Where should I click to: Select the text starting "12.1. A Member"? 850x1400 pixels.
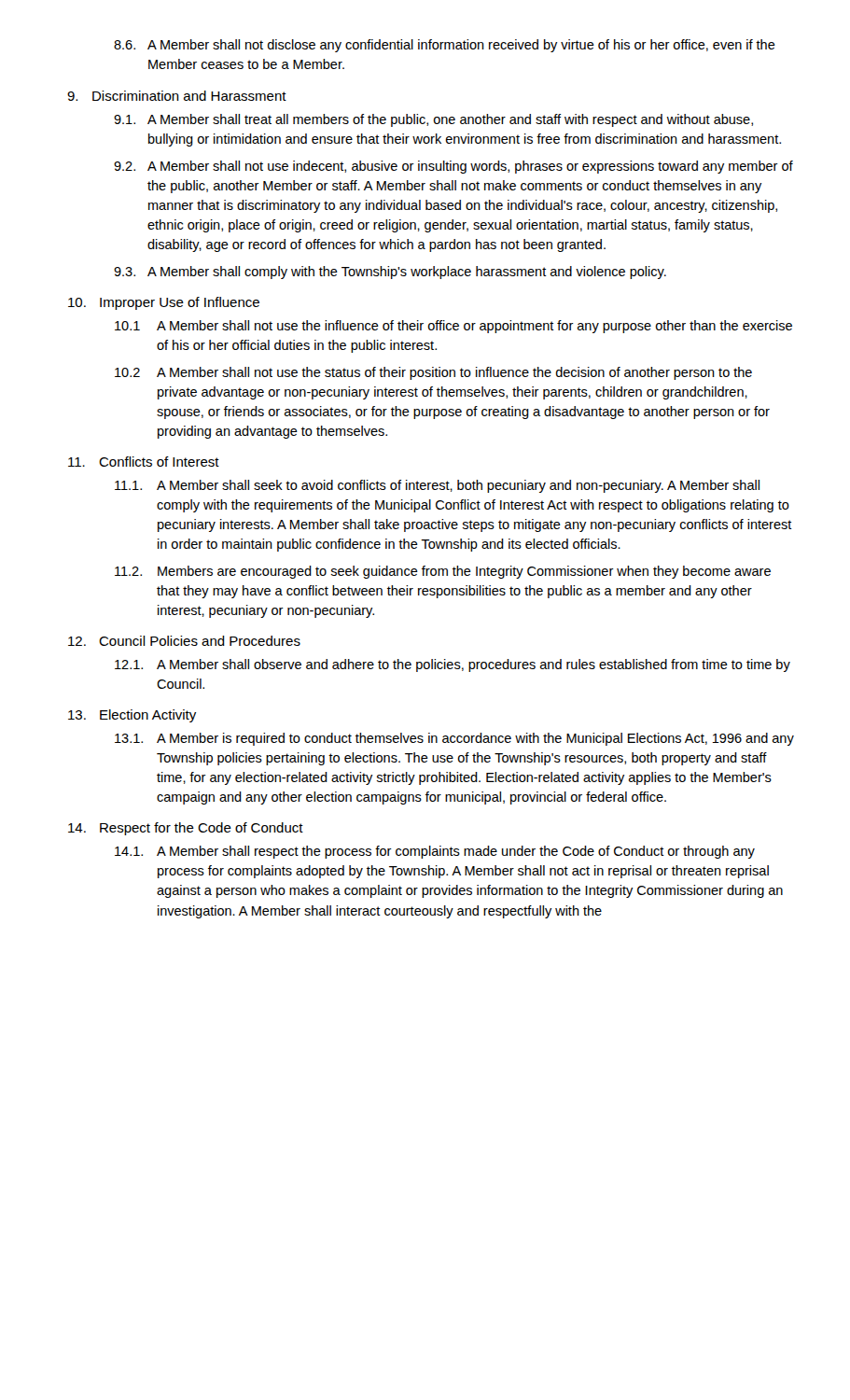454,675
